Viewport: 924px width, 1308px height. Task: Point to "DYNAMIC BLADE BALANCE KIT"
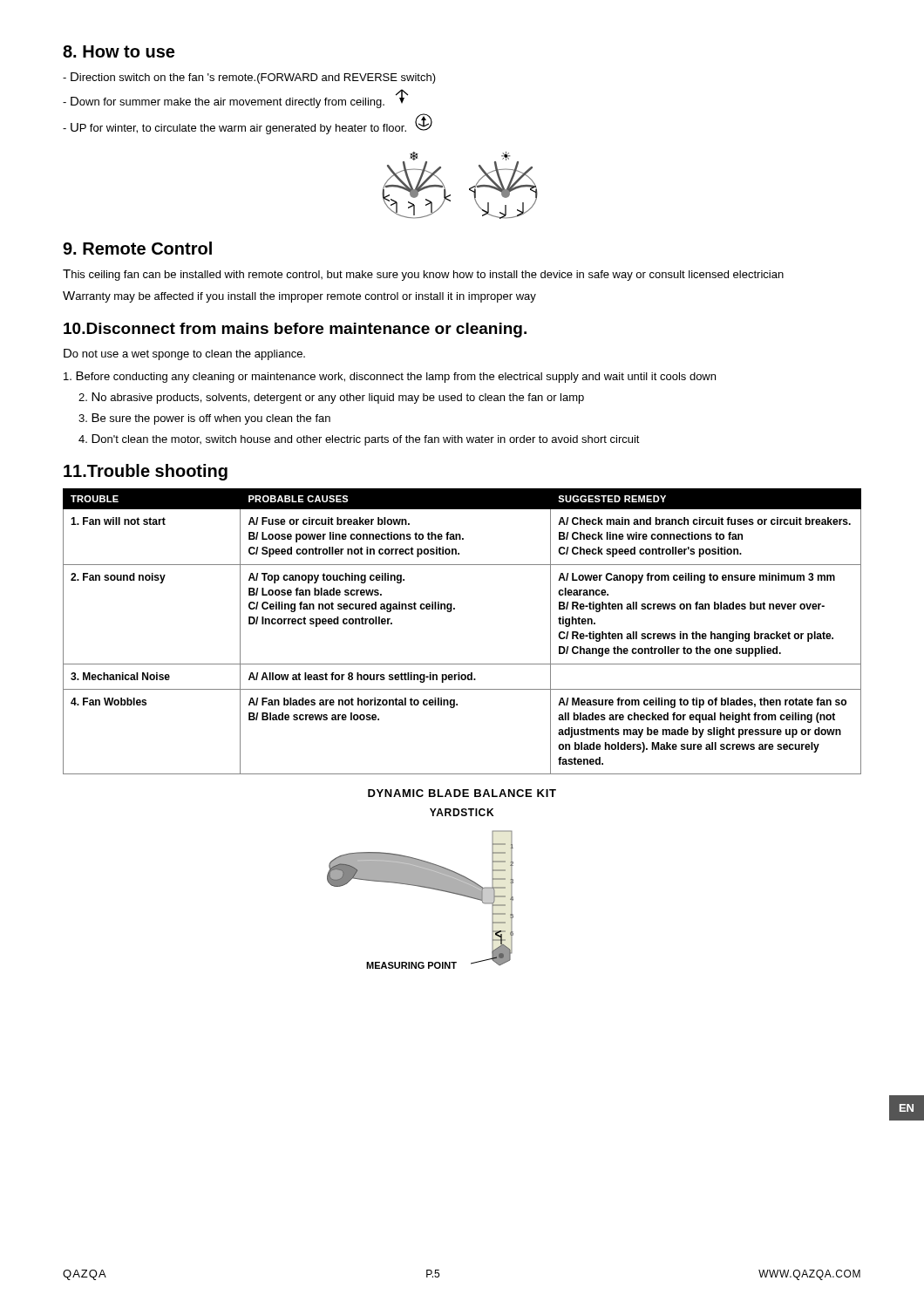click(462, 793)
